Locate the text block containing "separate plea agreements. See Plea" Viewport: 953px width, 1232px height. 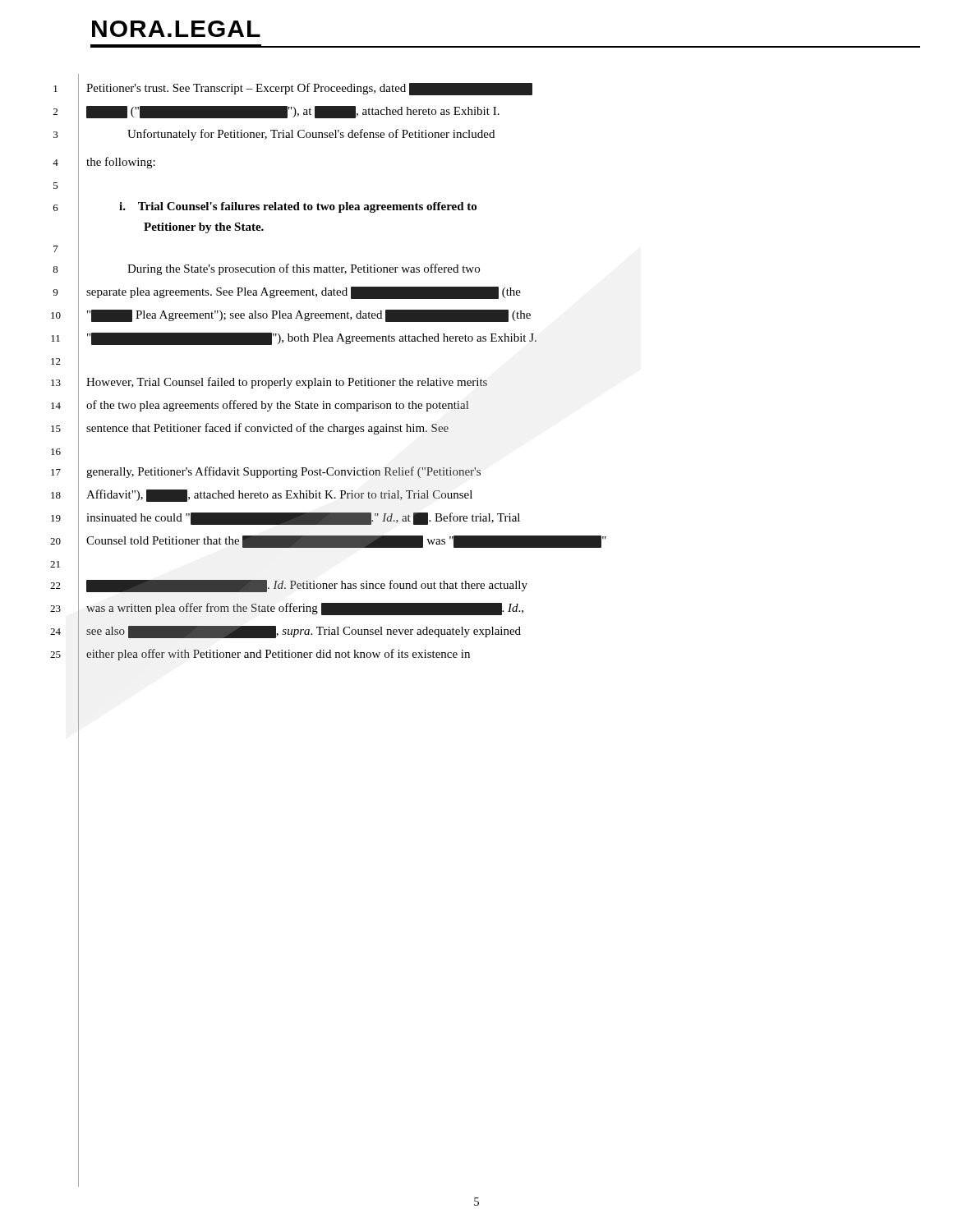(x=304, y=294)
